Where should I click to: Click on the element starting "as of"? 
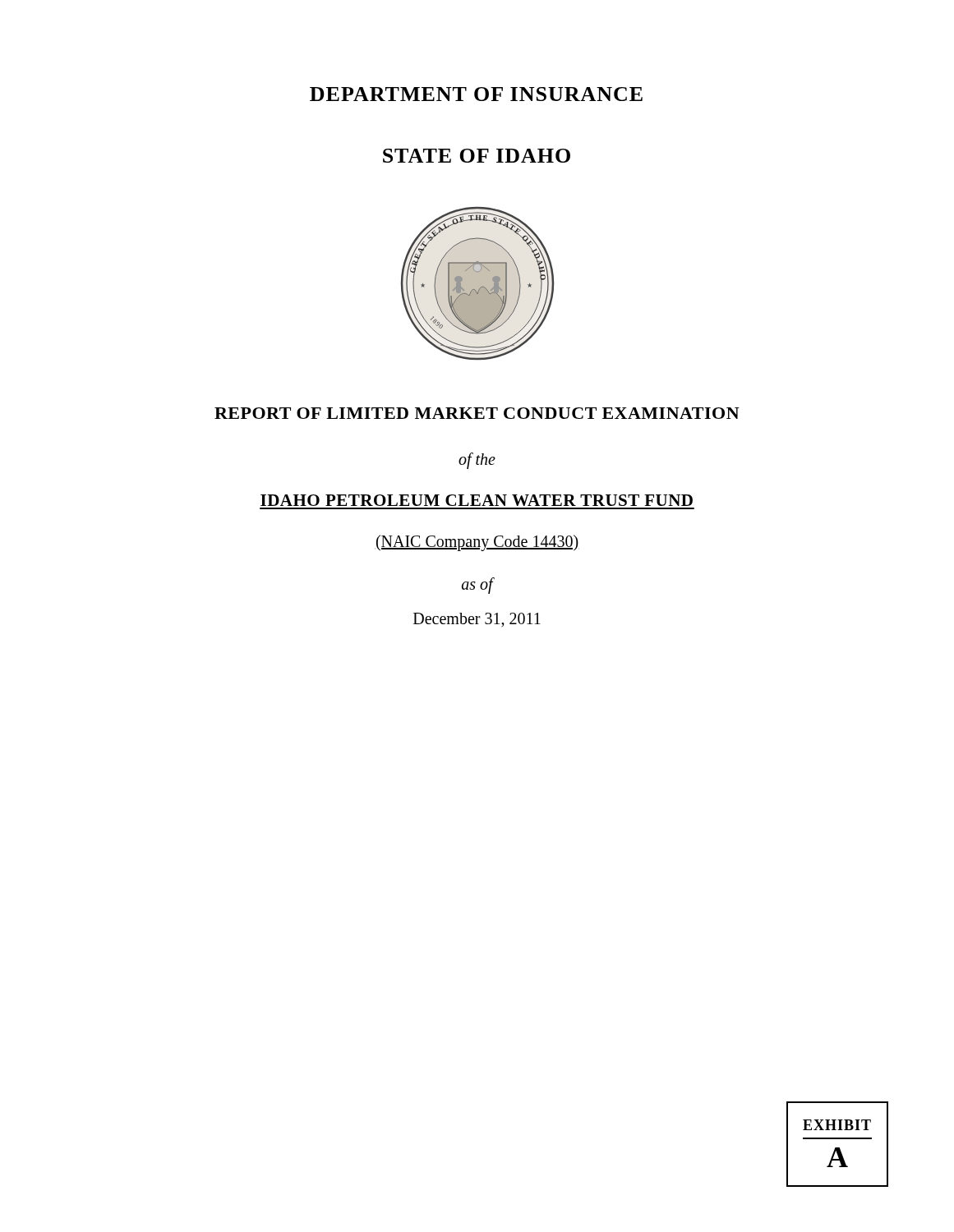click(x=477, y=584)
